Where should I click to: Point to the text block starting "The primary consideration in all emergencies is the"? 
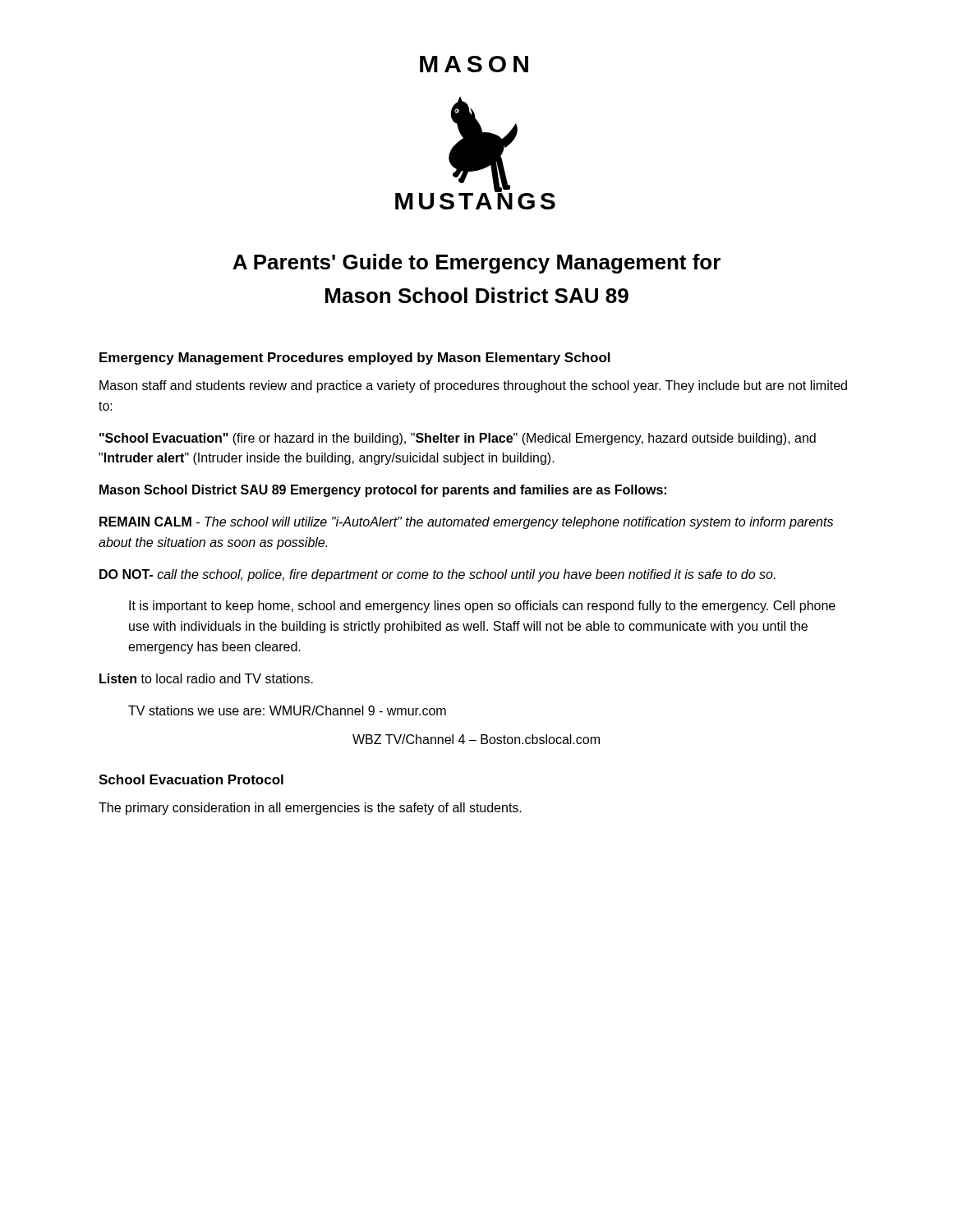pos(310,808)
